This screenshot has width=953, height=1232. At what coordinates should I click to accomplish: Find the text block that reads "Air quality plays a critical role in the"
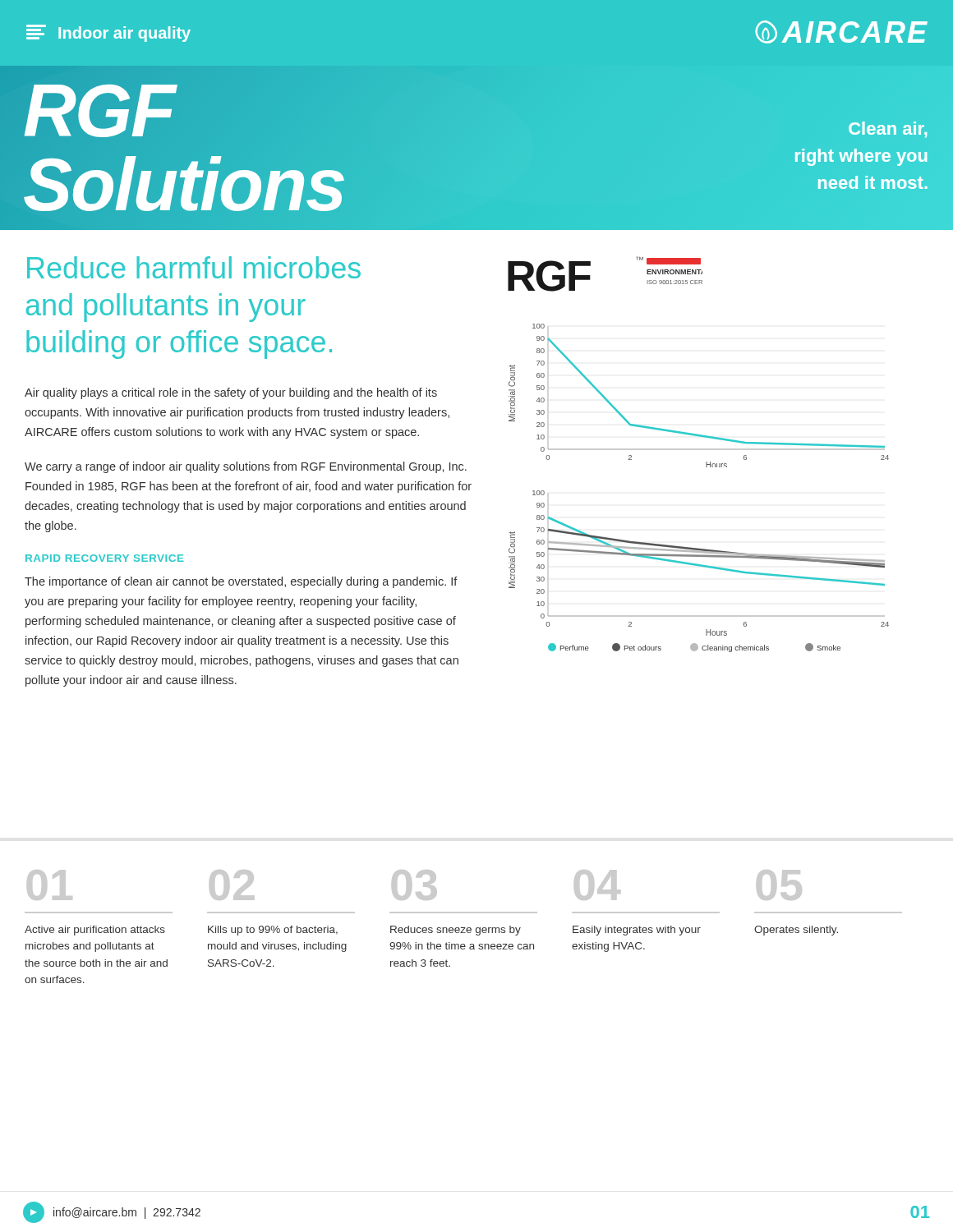[238, 412]
